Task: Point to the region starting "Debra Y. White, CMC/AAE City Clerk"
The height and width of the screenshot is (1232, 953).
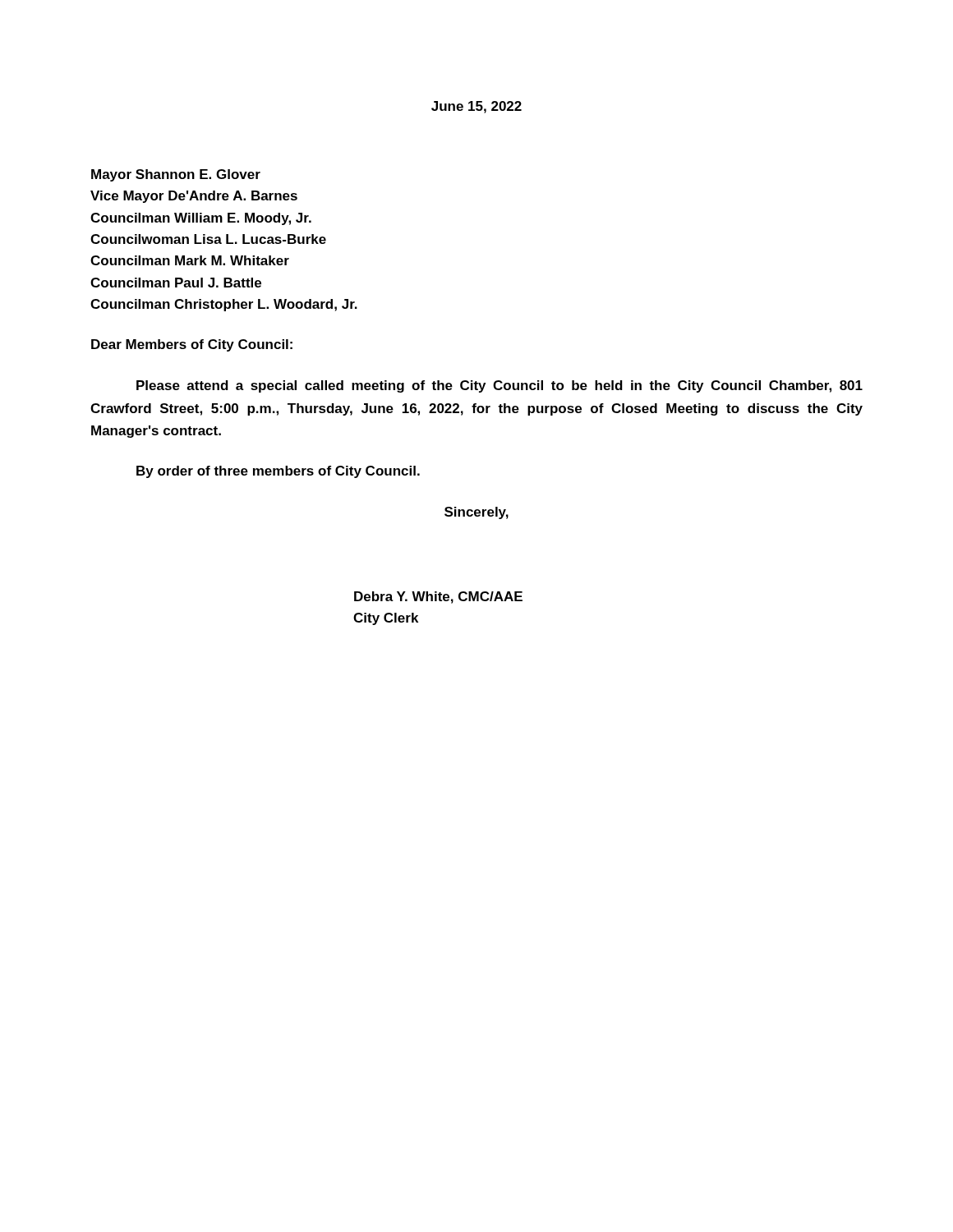Action: coord(438,607)
